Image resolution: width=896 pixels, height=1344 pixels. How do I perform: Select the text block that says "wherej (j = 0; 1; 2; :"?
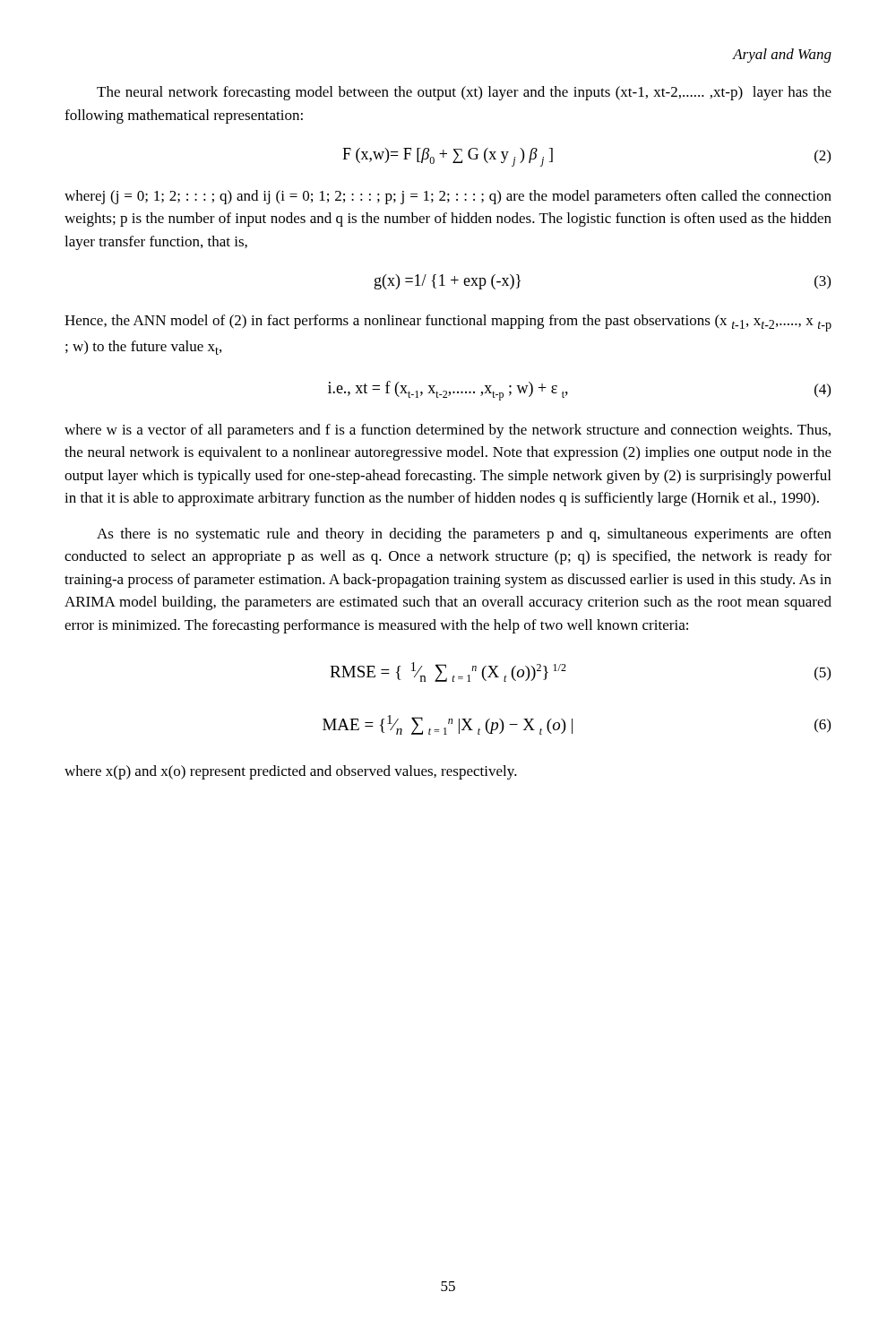click(448, 219)
